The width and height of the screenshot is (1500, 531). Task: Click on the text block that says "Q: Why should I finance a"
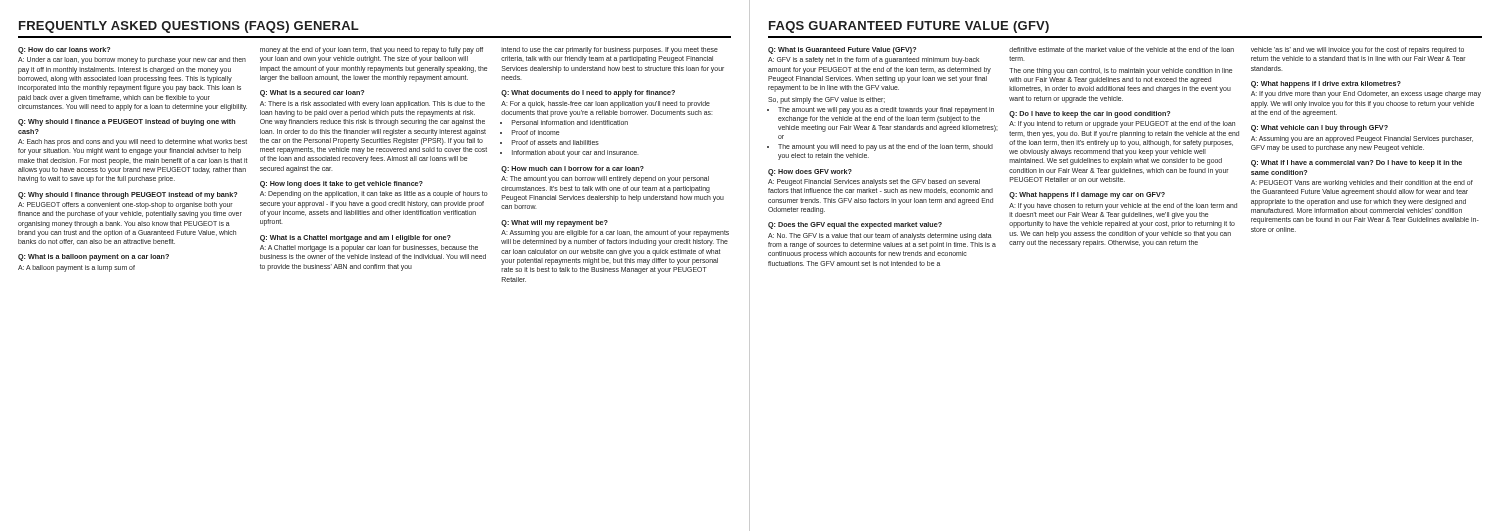tap(133, 150)
